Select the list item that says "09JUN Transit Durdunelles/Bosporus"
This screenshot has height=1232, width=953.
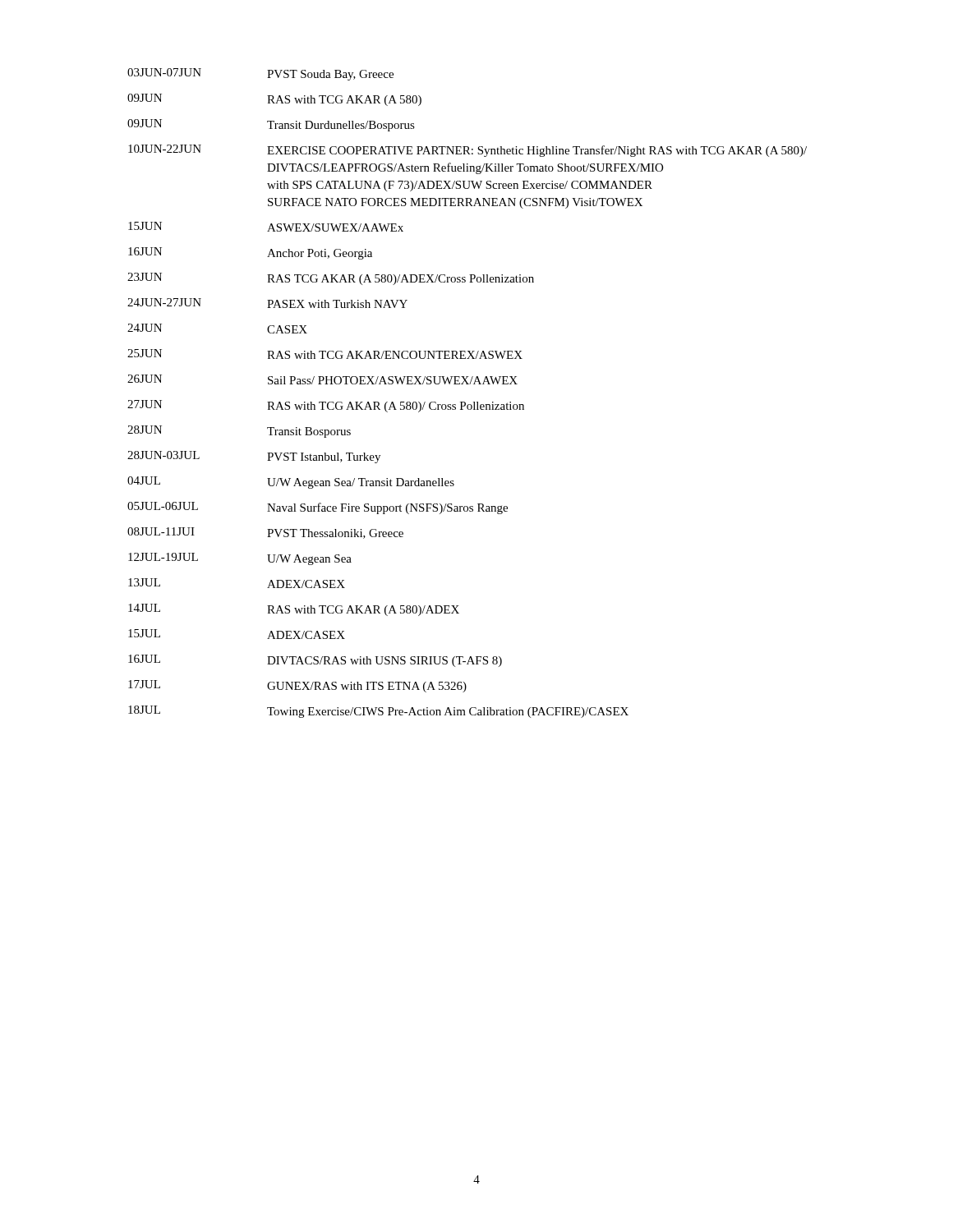(x=271, y=125)
